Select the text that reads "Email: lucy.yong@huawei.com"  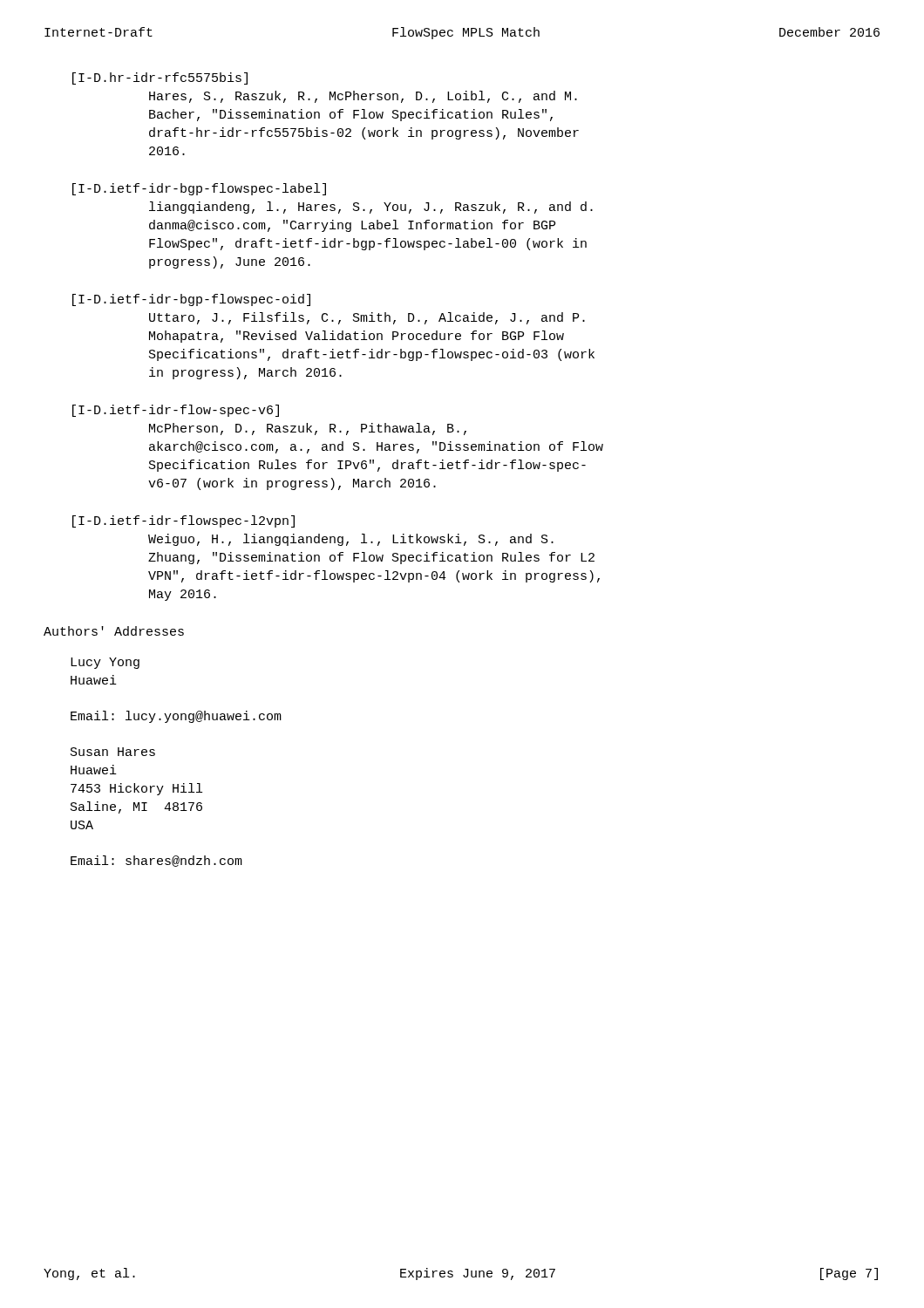point(176,717)
